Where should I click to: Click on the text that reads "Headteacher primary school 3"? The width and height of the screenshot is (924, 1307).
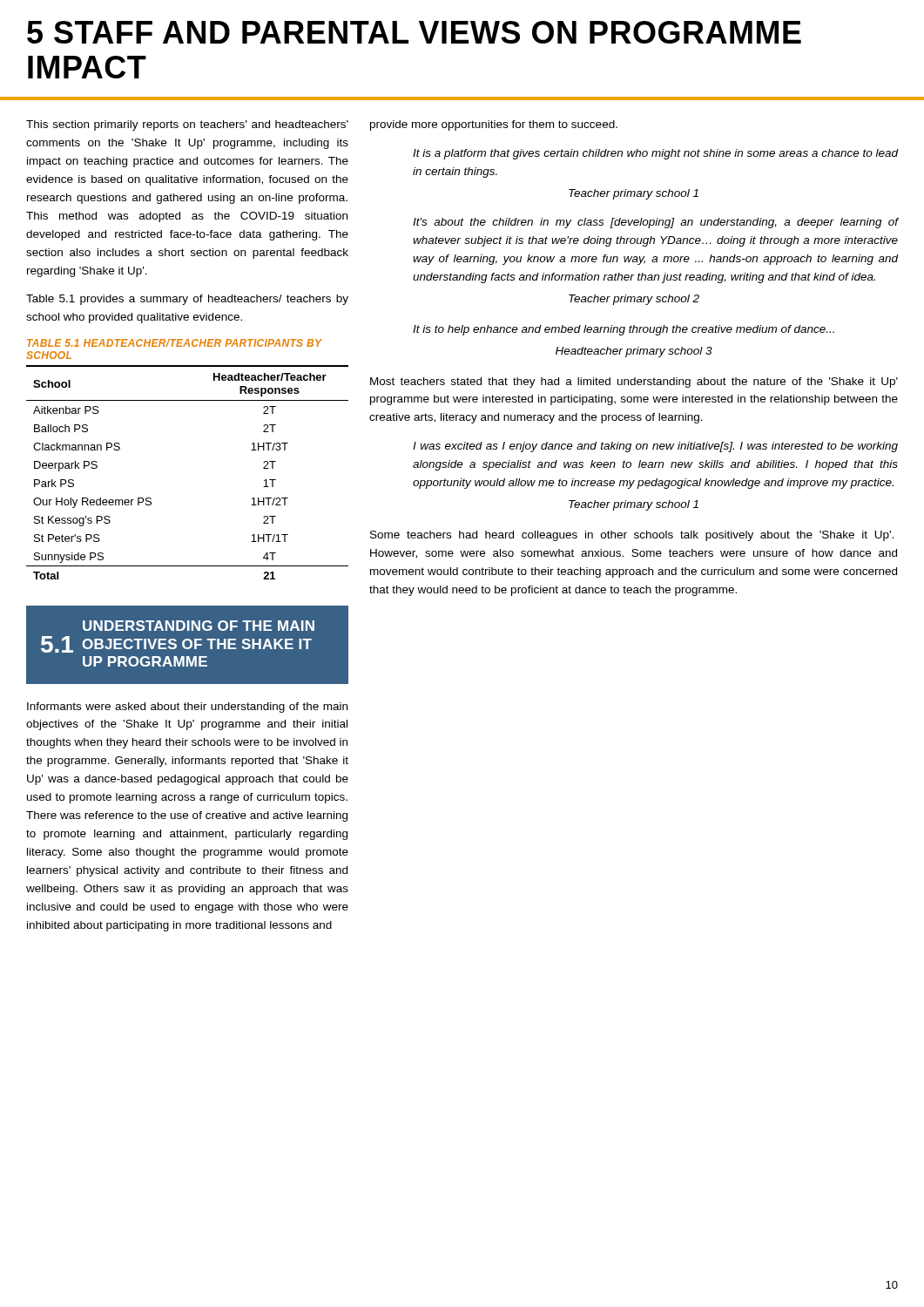point(634,350)
